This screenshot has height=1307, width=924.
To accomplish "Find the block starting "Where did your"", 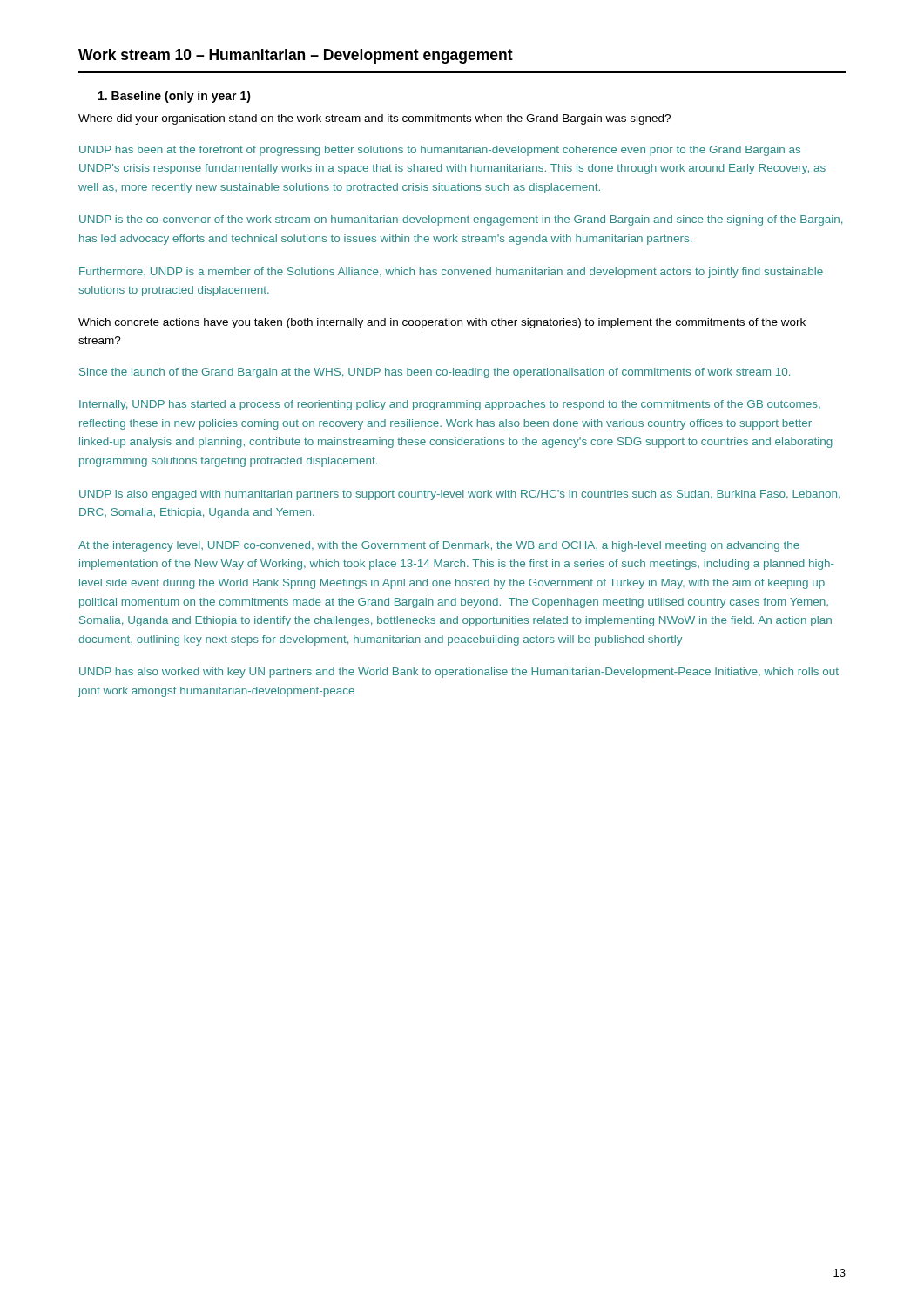I will pyautogui.click(x=375, y=118).
